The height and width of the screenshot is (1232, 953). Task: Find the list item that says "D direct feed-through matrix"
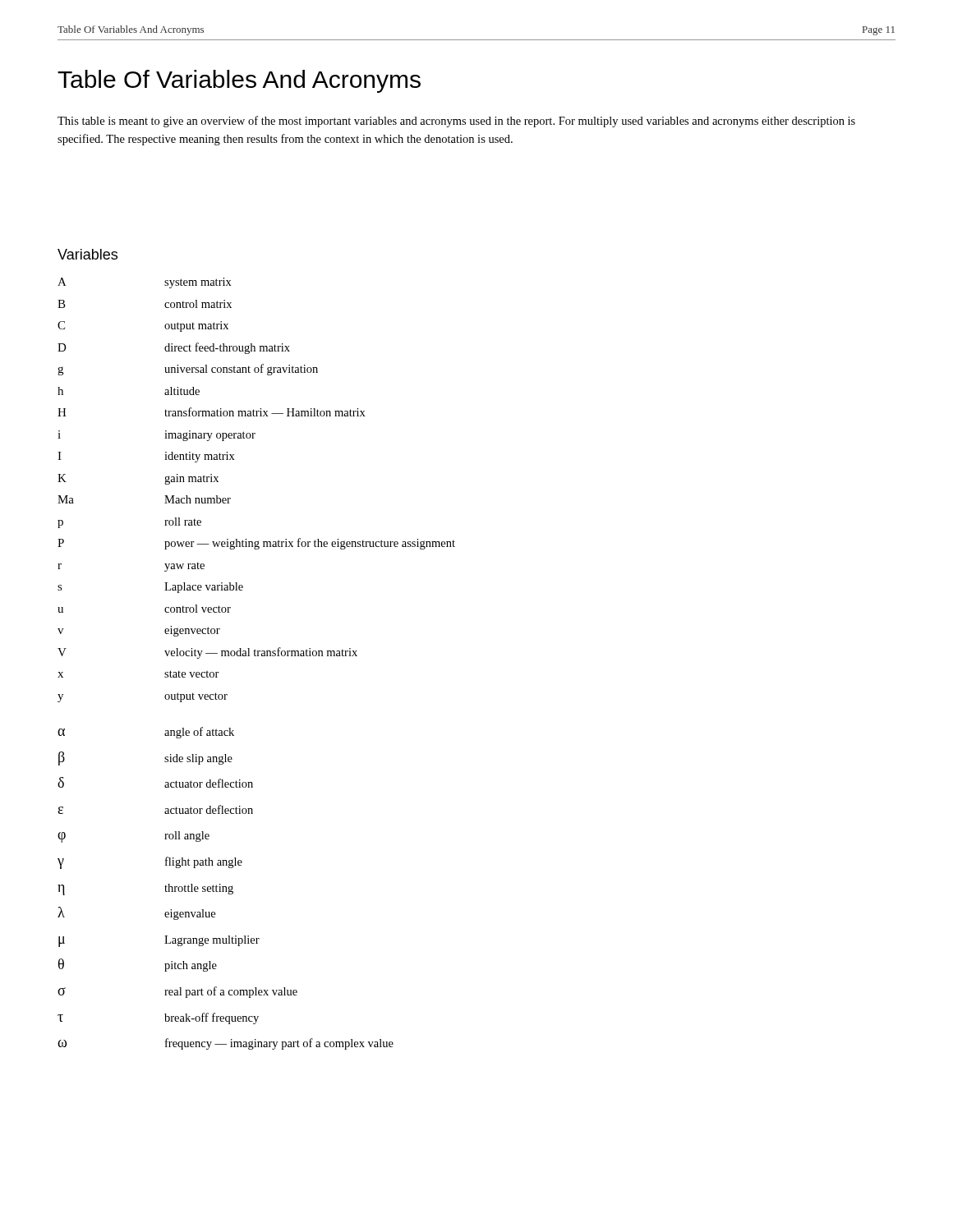(x=174, y=348)
